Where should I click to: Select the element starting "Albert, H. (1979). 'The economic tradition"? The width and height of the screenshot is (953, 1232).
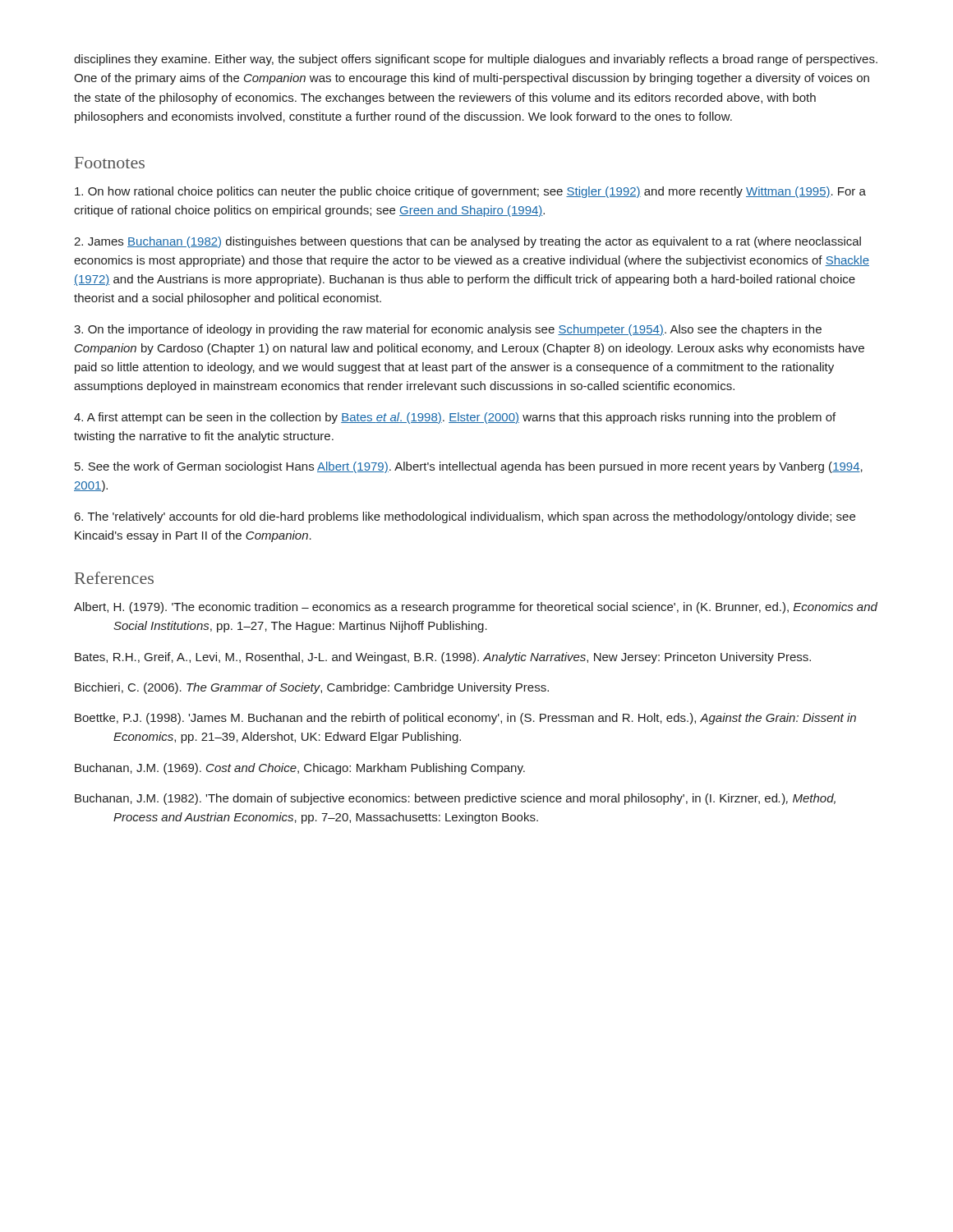(476, 616)
